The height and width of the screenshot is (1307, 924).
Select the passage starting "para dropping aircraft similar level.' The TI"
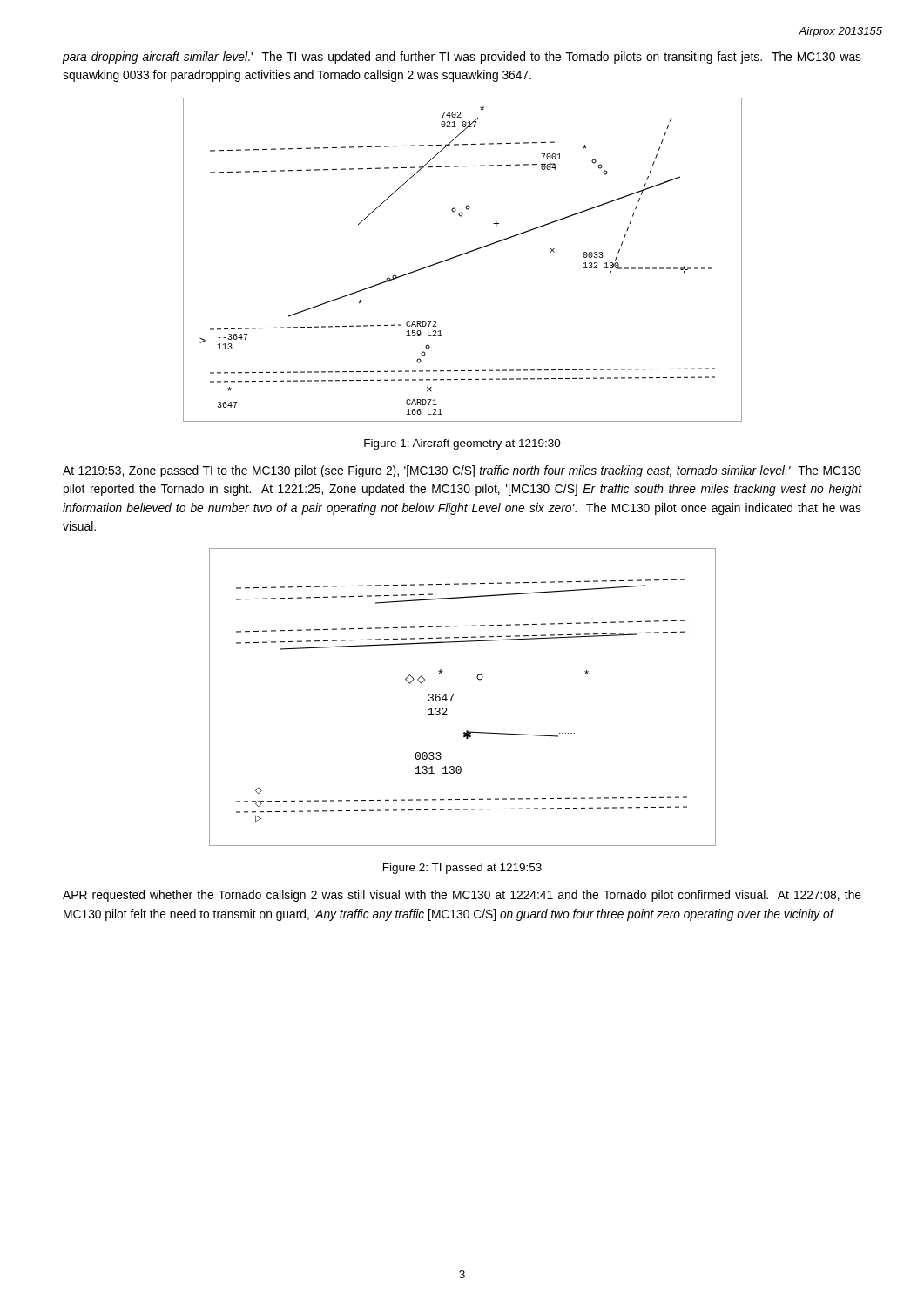(x=462, y=66)
